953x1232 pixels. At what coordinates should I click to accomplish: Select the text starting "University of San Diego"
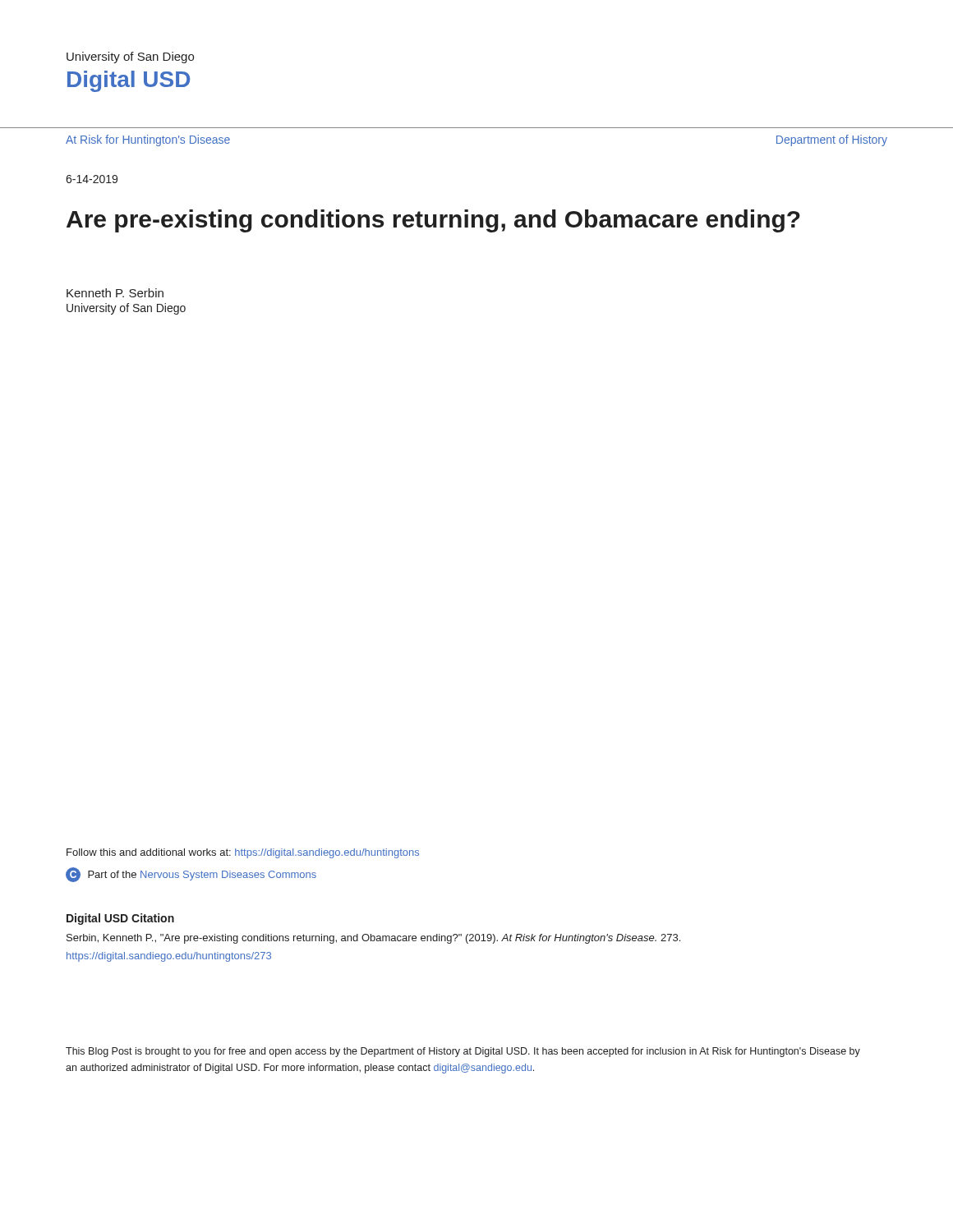(130, 56)
